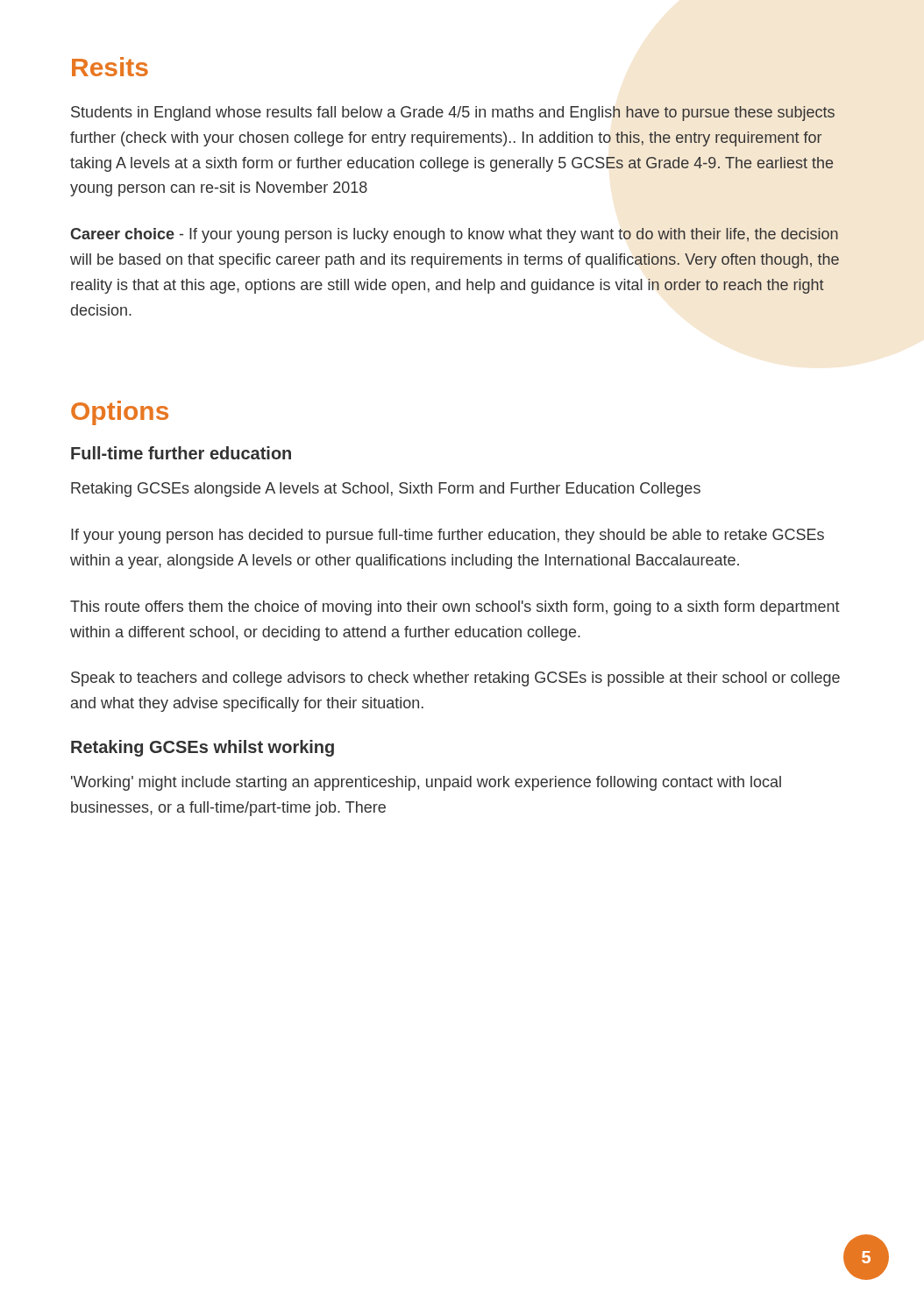The width and height of the screenshot is (924, 1315).
Task: Locate the block of text that opens with "Students in England whose results fall below a"
Action: click(x=453, y=150)
